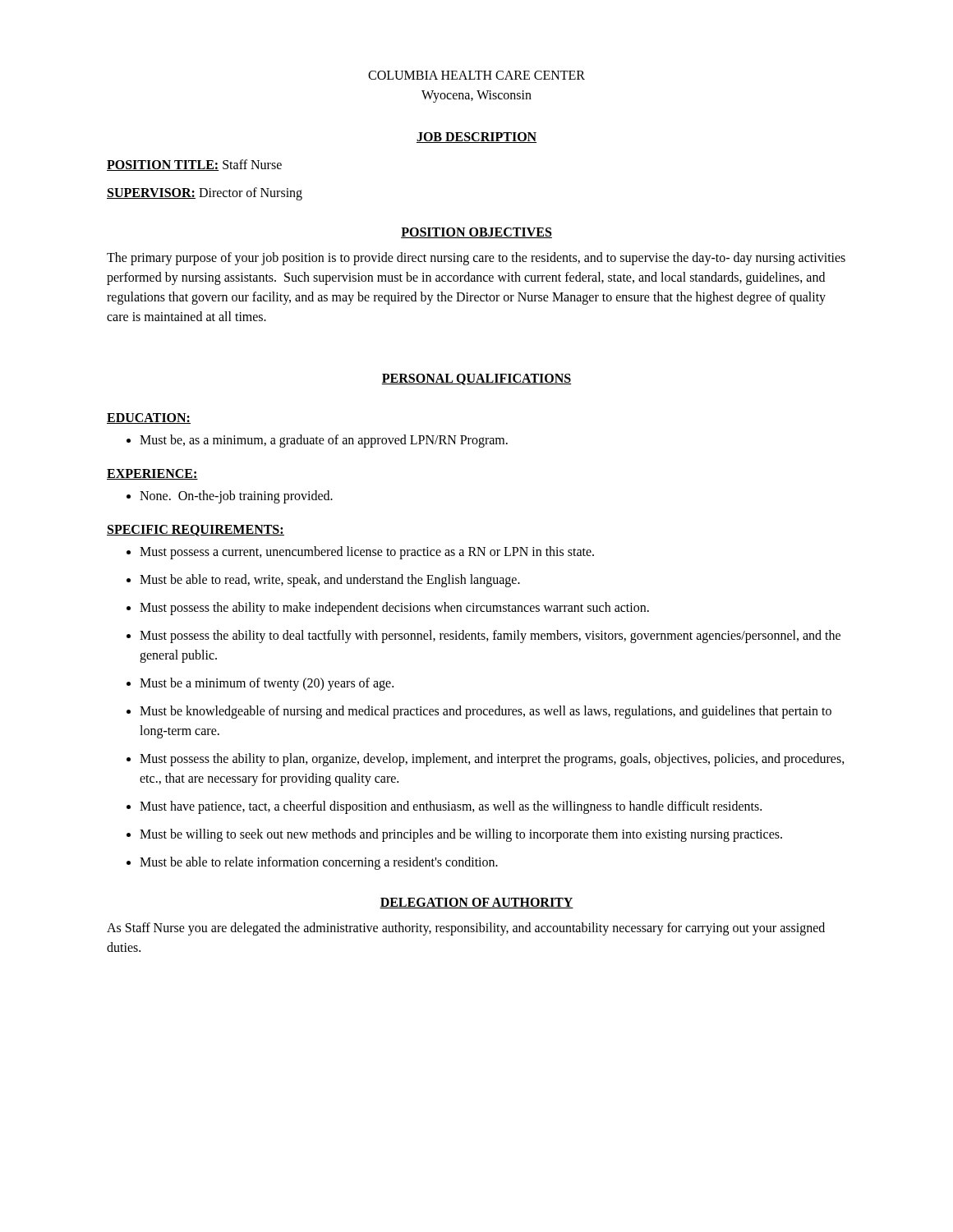The width and height of the screenshot is (953, 1232).
Task: Find the block on this page that starts "Must have patience, tact,"
Action: [x=476, y=807]
